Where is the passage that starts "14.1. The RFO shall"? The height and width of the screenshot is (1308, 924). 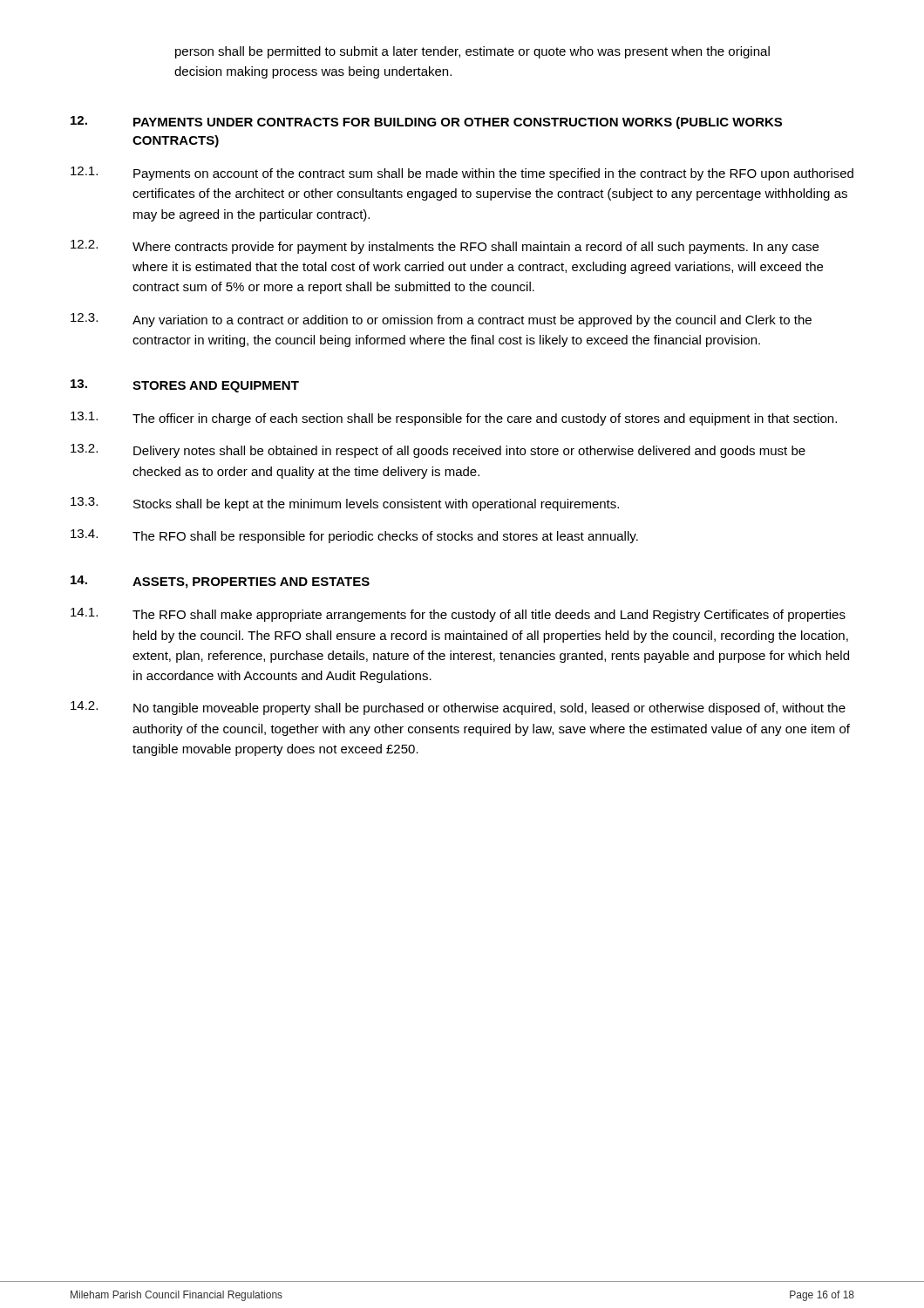[x=462, y=645]
